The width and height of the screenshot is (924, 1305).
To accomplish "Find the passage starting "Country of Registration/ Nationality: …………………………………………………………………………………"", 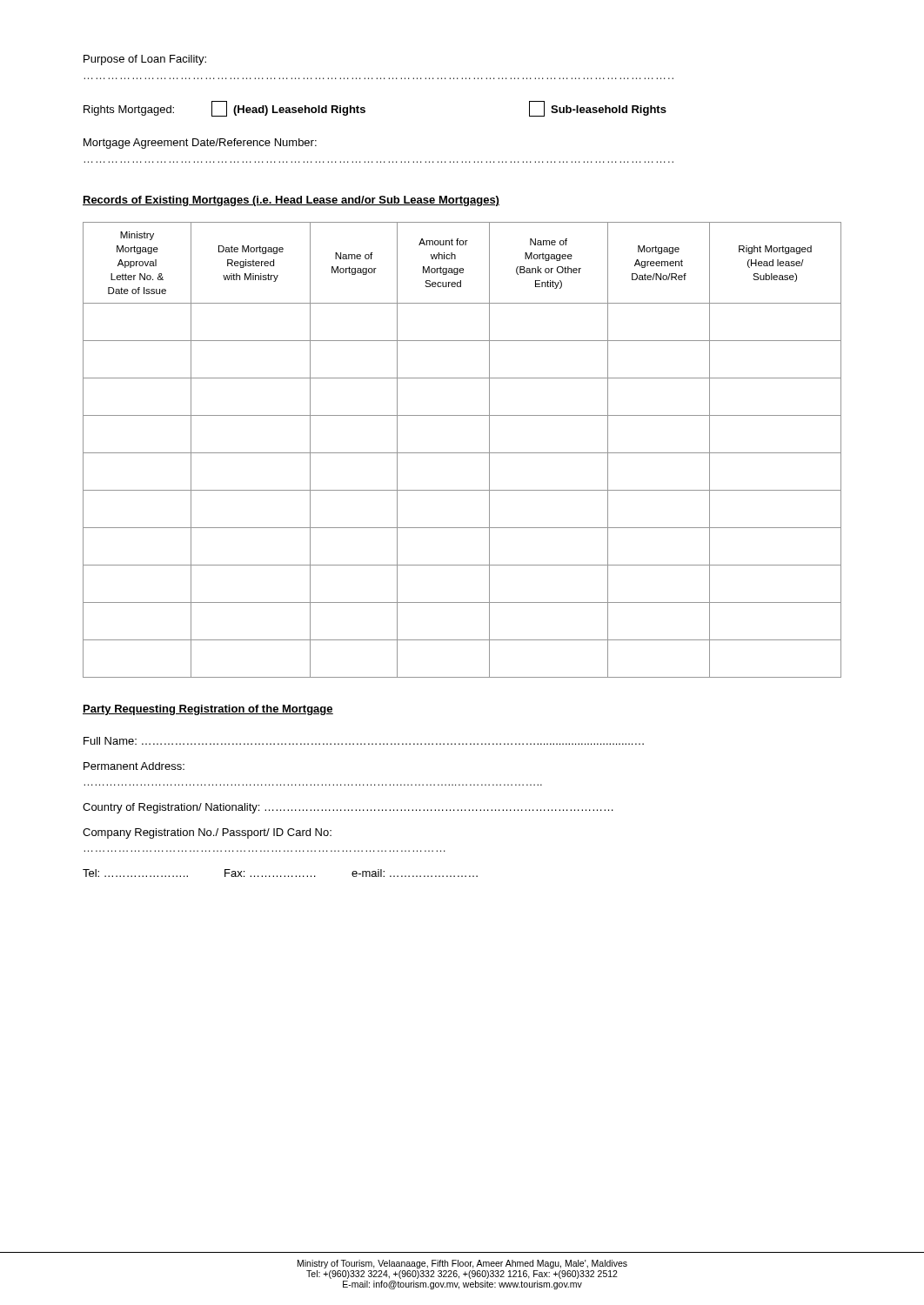I will click(x=349, y=807).
